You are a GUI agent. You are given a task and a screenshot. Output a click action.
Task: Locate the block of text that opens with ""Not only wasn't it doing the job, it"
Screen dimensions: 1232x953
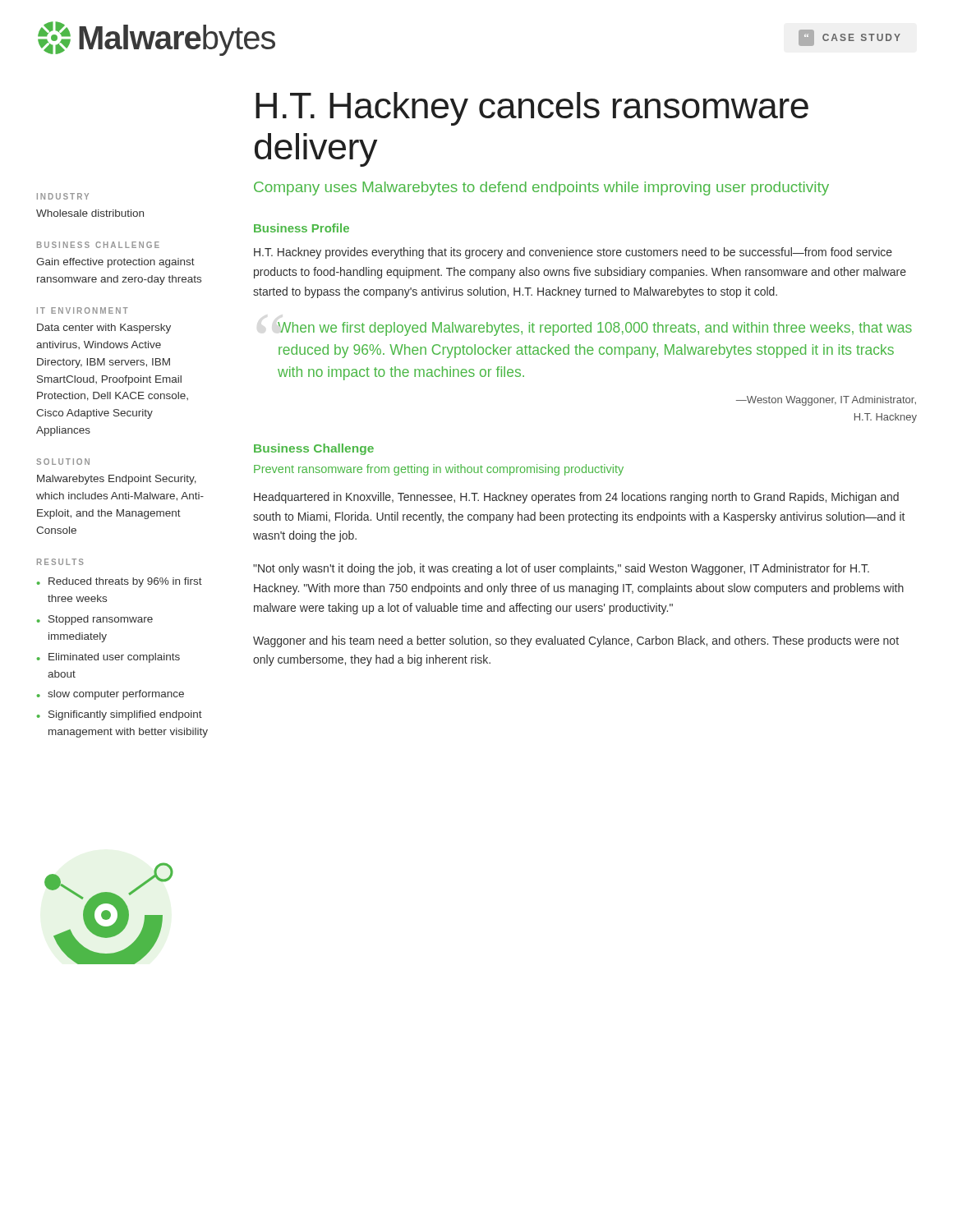pyautogui.click(x=578, y=588)
